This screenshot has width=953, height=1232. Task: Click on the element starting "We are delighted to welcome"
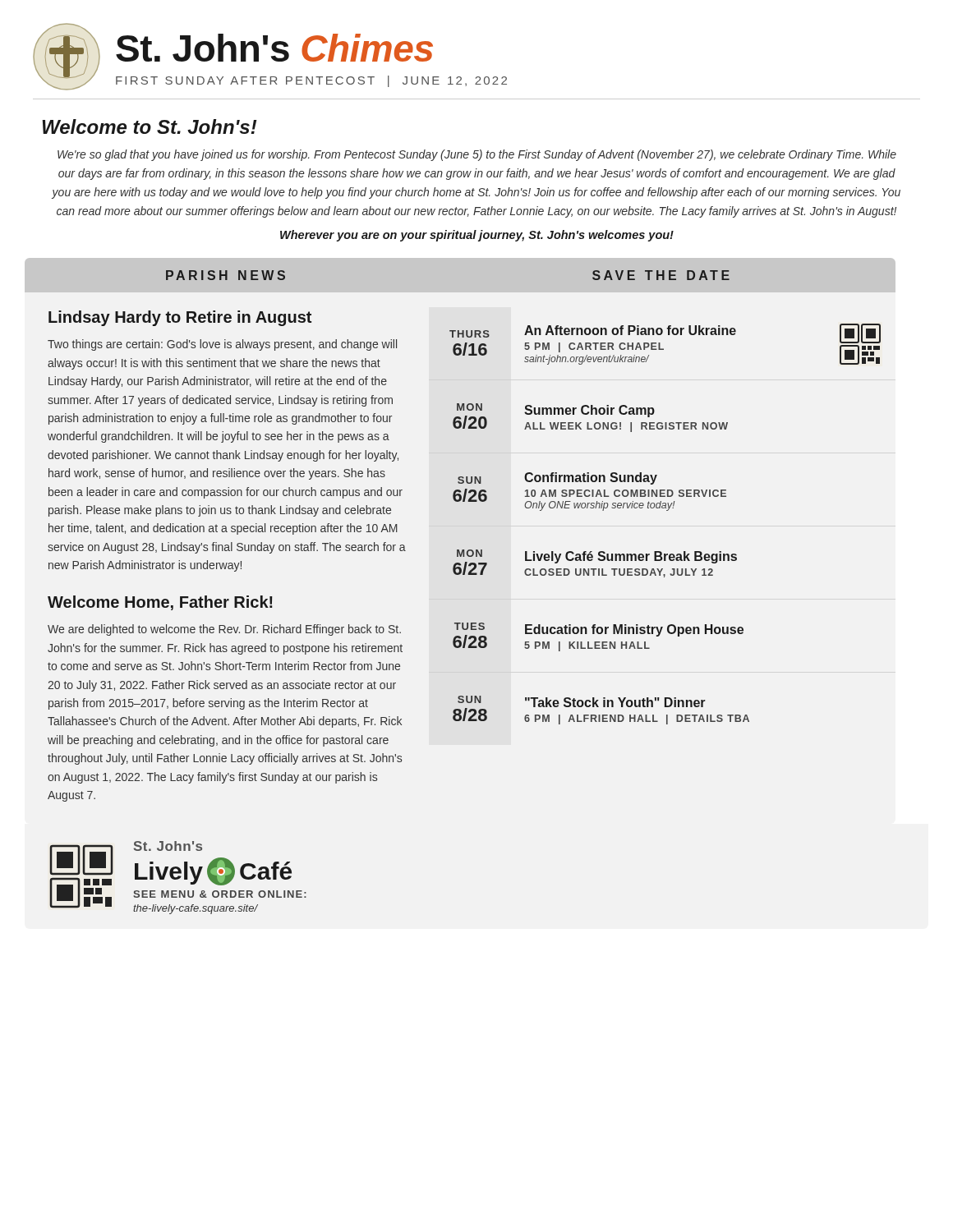pyautogui.click(x=225, y=712)
